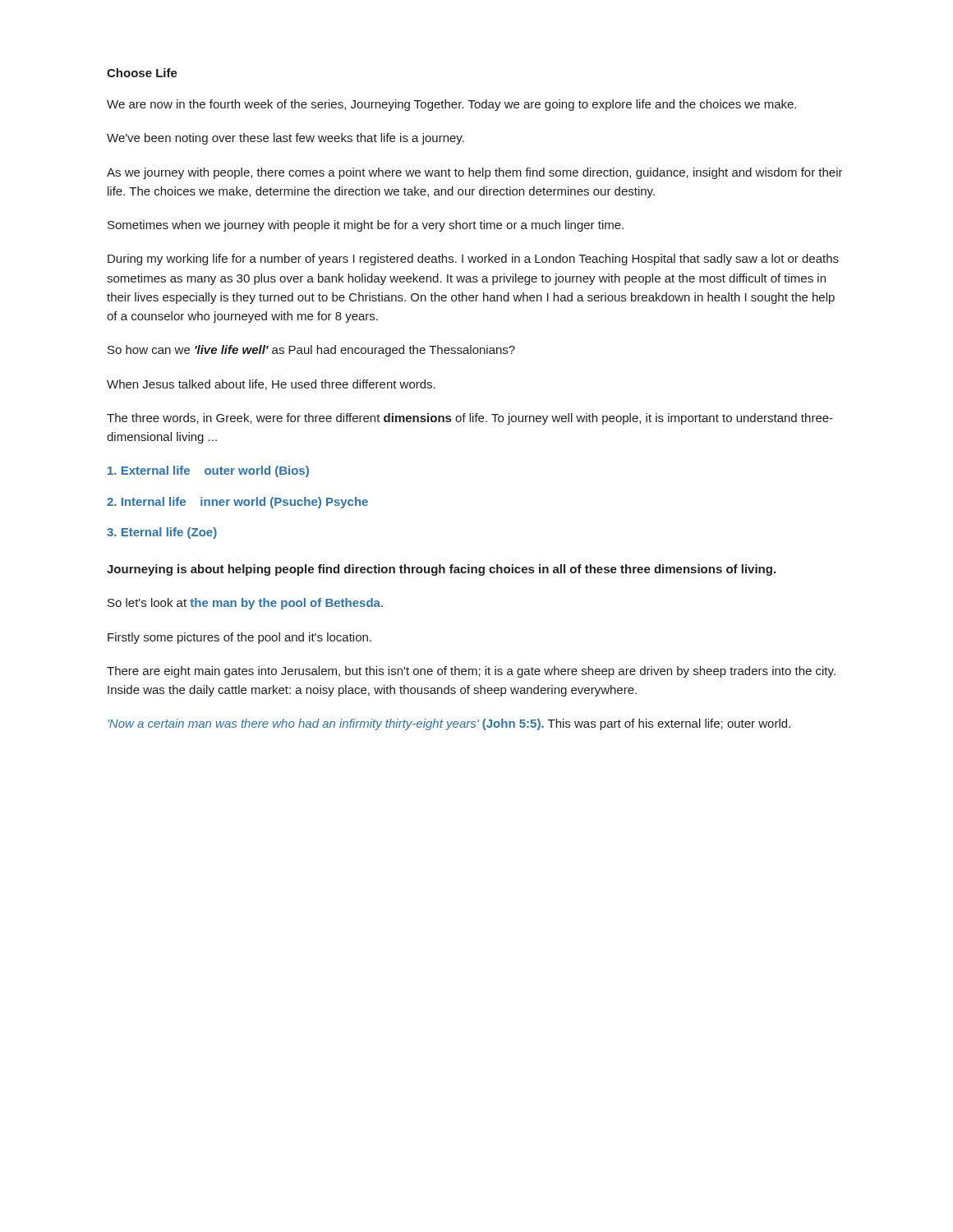Locate the list item with the text "2. Internal life inner world (Psuche) Psyche"
This screenshot has height=1232, width=953.
click(238, 501)
